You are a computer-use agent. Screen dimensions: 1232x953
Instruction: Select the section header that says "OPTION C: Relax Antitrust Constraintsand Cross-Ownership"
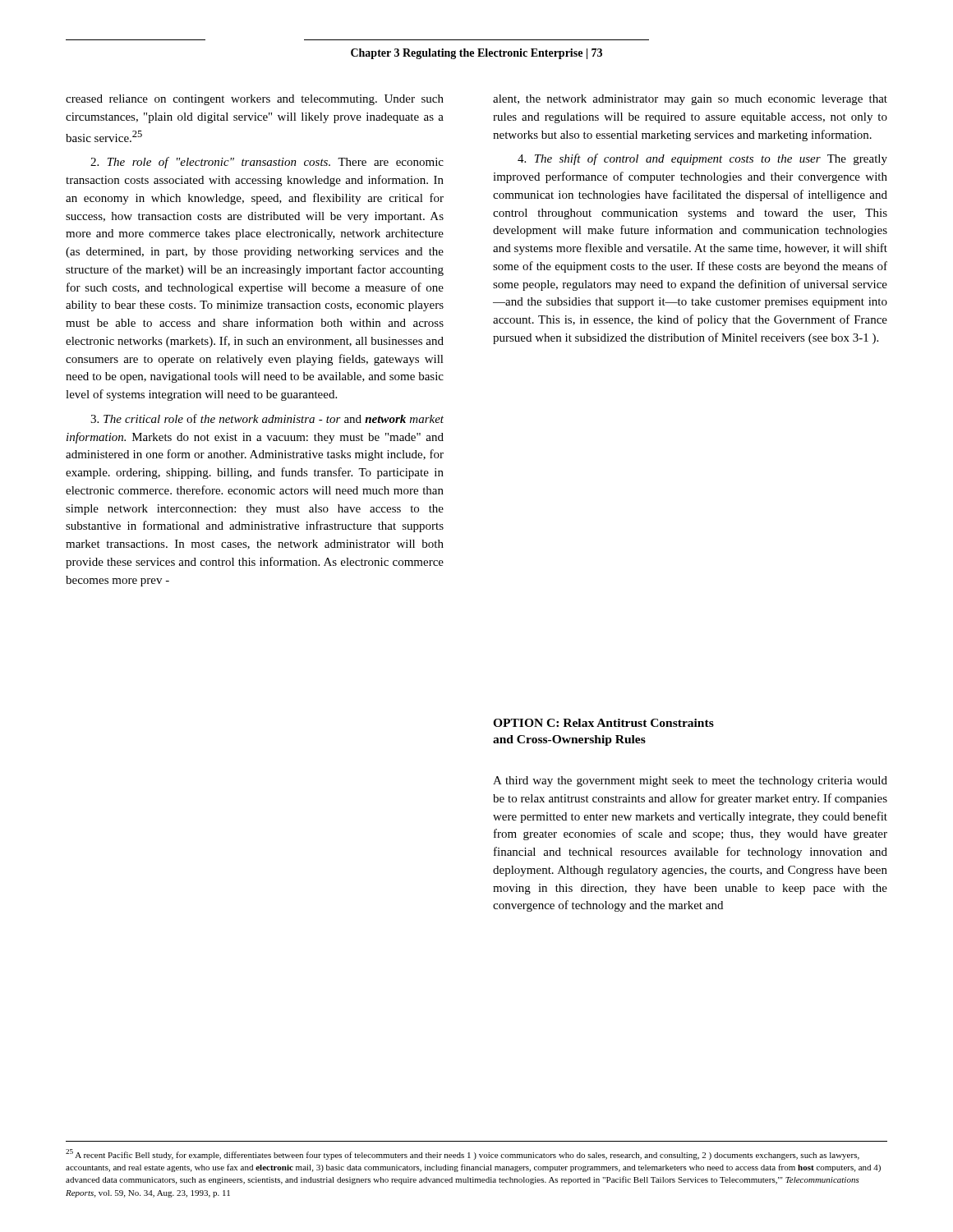[x=690, y=731]
